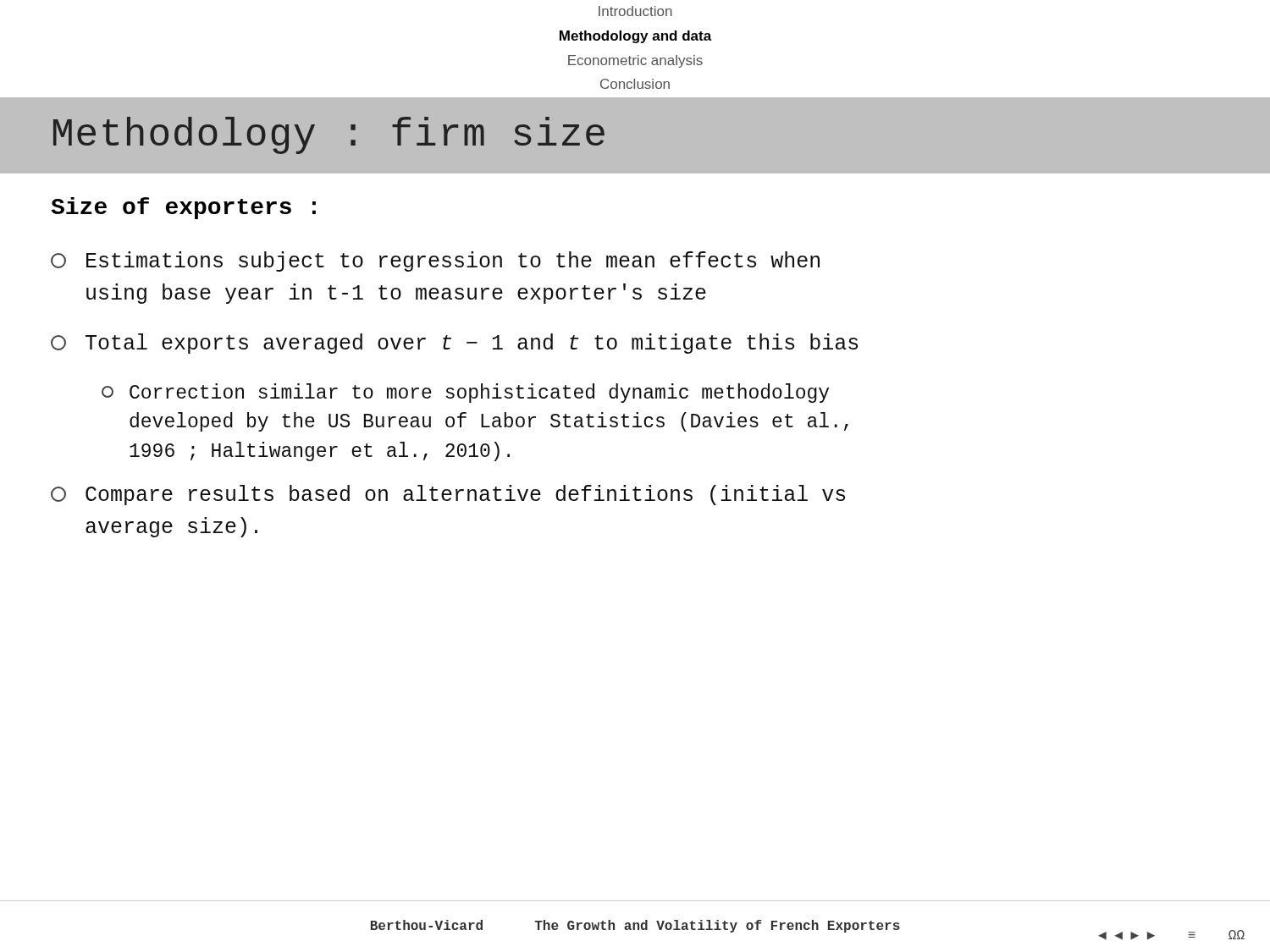The height and width of the screenshot is (952, 1270).
Task: Navigate to the region starting "Size of exporters :"
Action: click(x=186, y=208)
